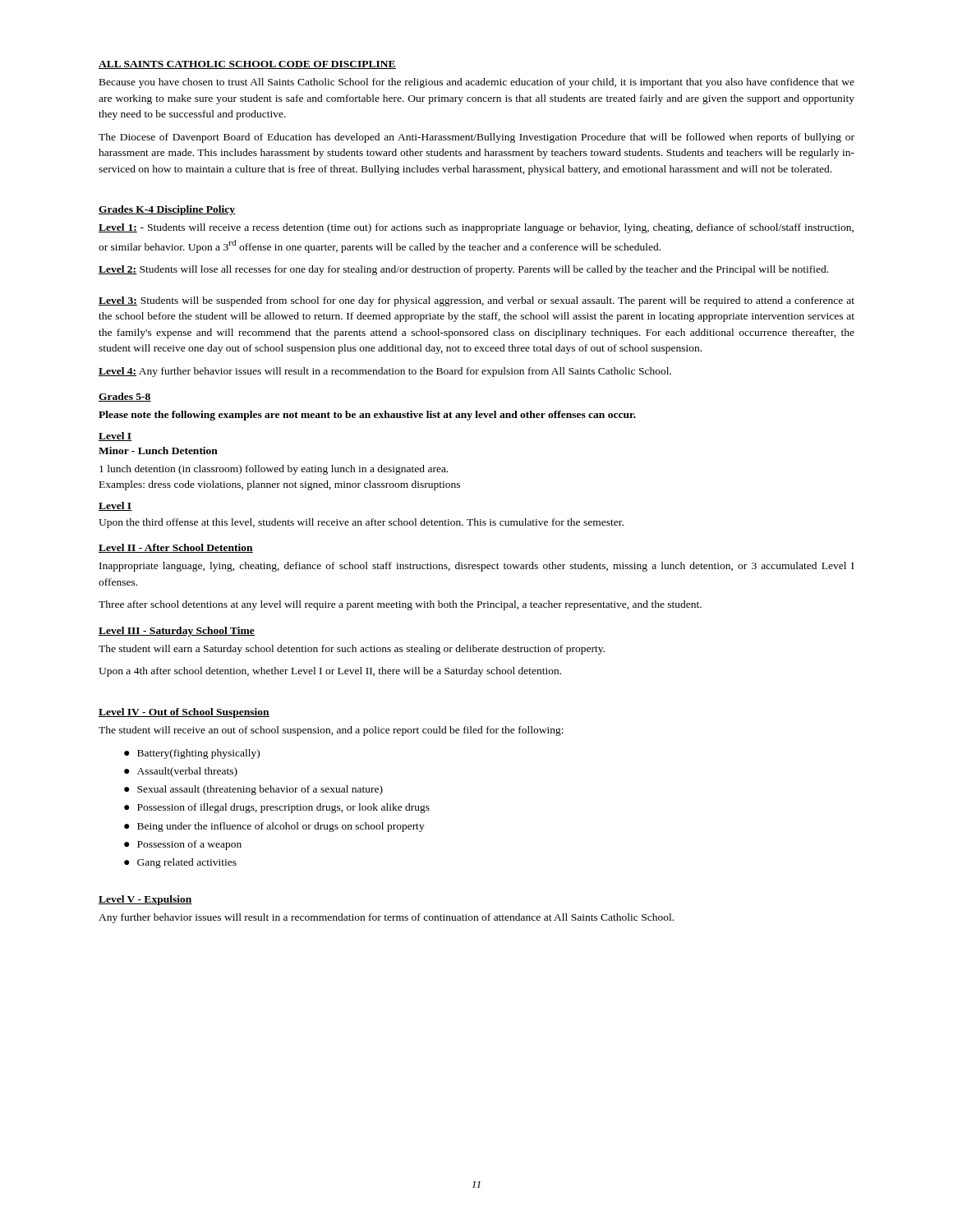Locate the text block that says "Level 2: Students will lose all recesses for"
The width and height of the screenshot is (953, 1232).
pos(464,269)
